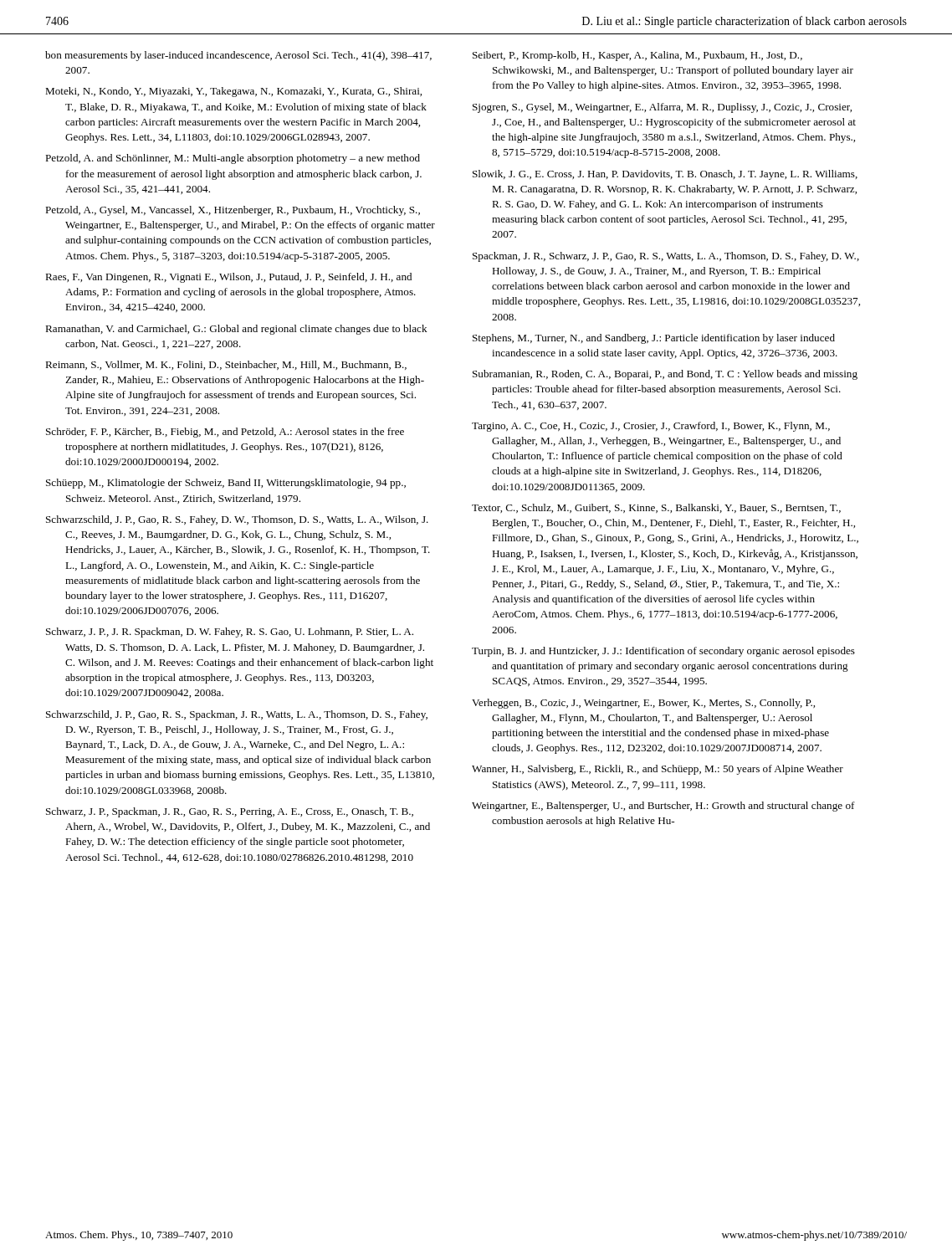Viewport: 952px width, 1255px height.
Task: Locate the list item containing "Spackman, J. R., Schwarz, J. P., Gao,"
Action: point(666,286)
